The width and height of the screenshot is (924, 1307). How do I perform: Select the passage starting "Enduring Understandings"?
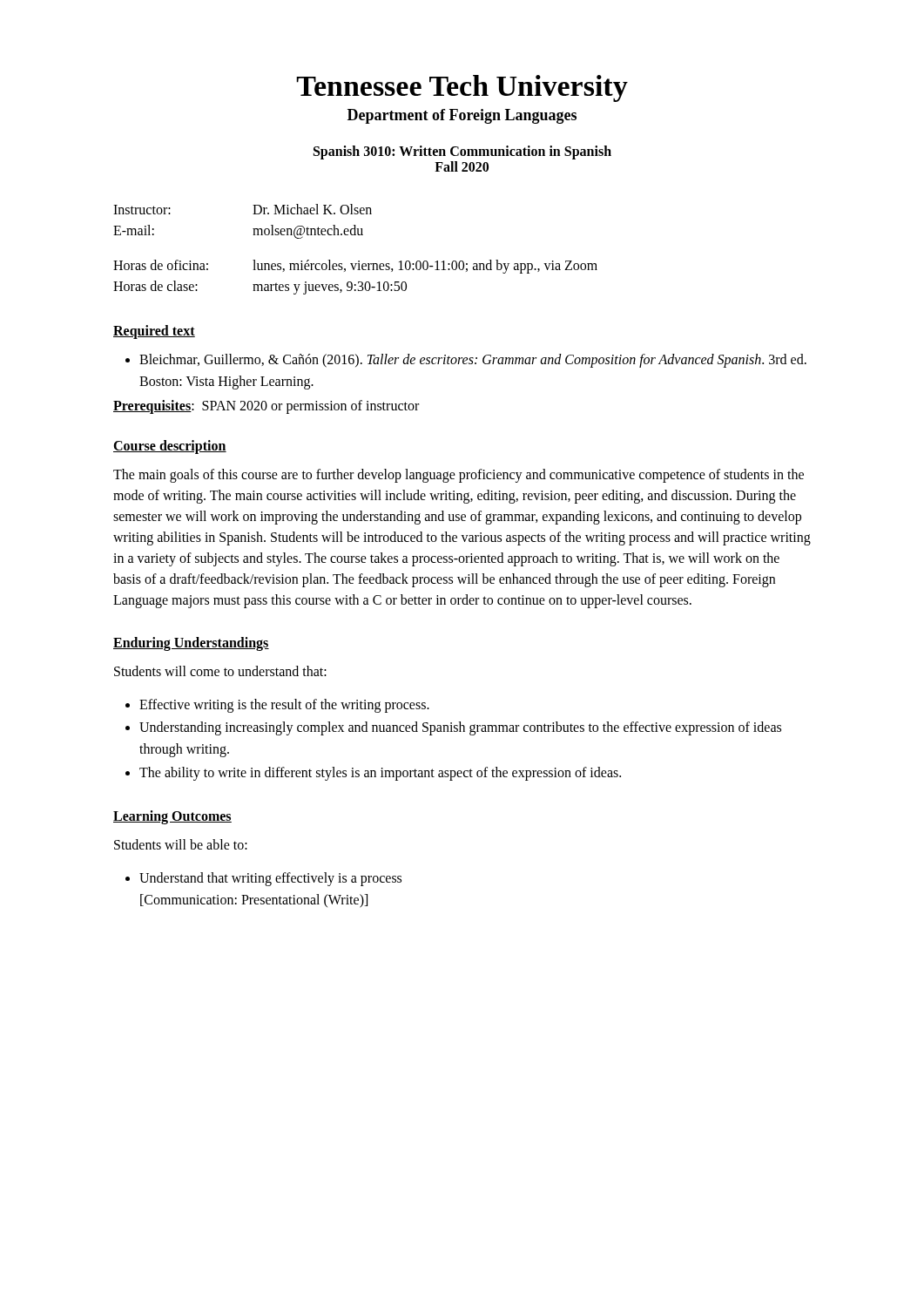(x=191, y=642)
